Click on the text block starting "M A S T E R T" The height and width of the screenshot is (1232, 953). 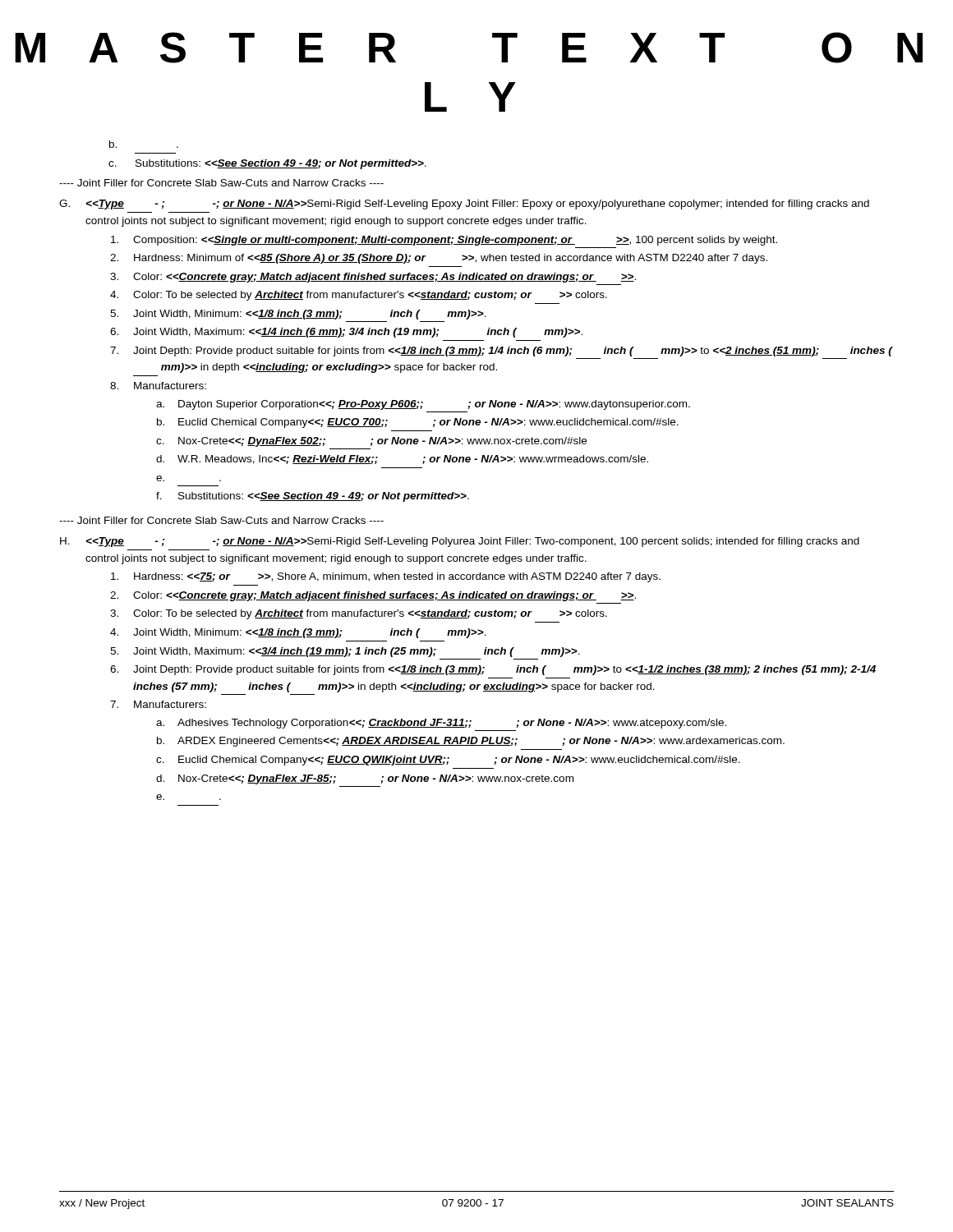pos(476,72)
